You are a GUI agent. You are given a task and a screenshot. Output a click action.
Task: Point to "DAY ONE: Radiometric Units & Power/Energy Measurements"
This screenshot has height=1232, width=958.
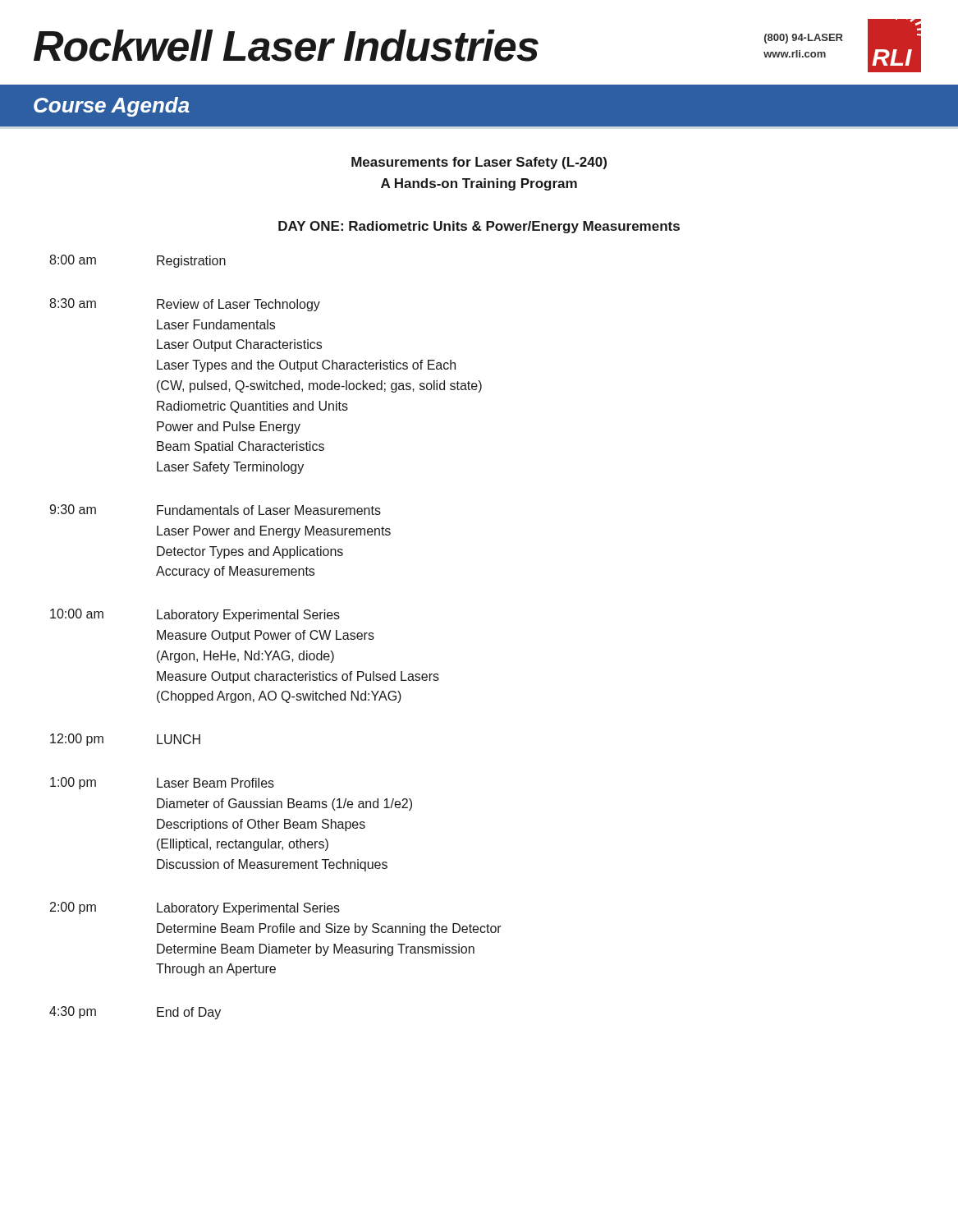tap(479, 227)
